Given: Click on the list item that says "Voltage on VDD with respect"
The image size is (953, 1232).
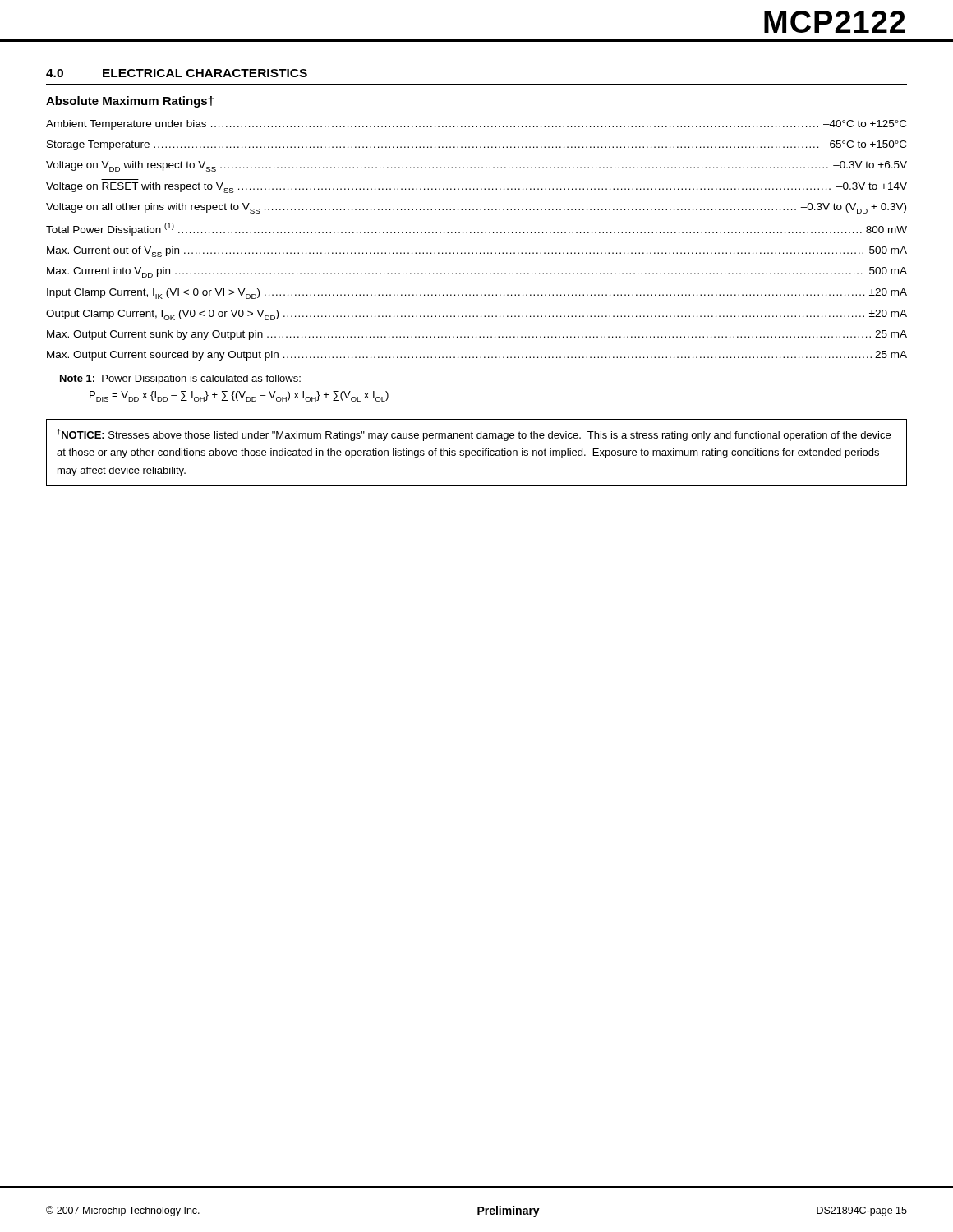Looking at the screenshot, I should (x=476, y=166).
